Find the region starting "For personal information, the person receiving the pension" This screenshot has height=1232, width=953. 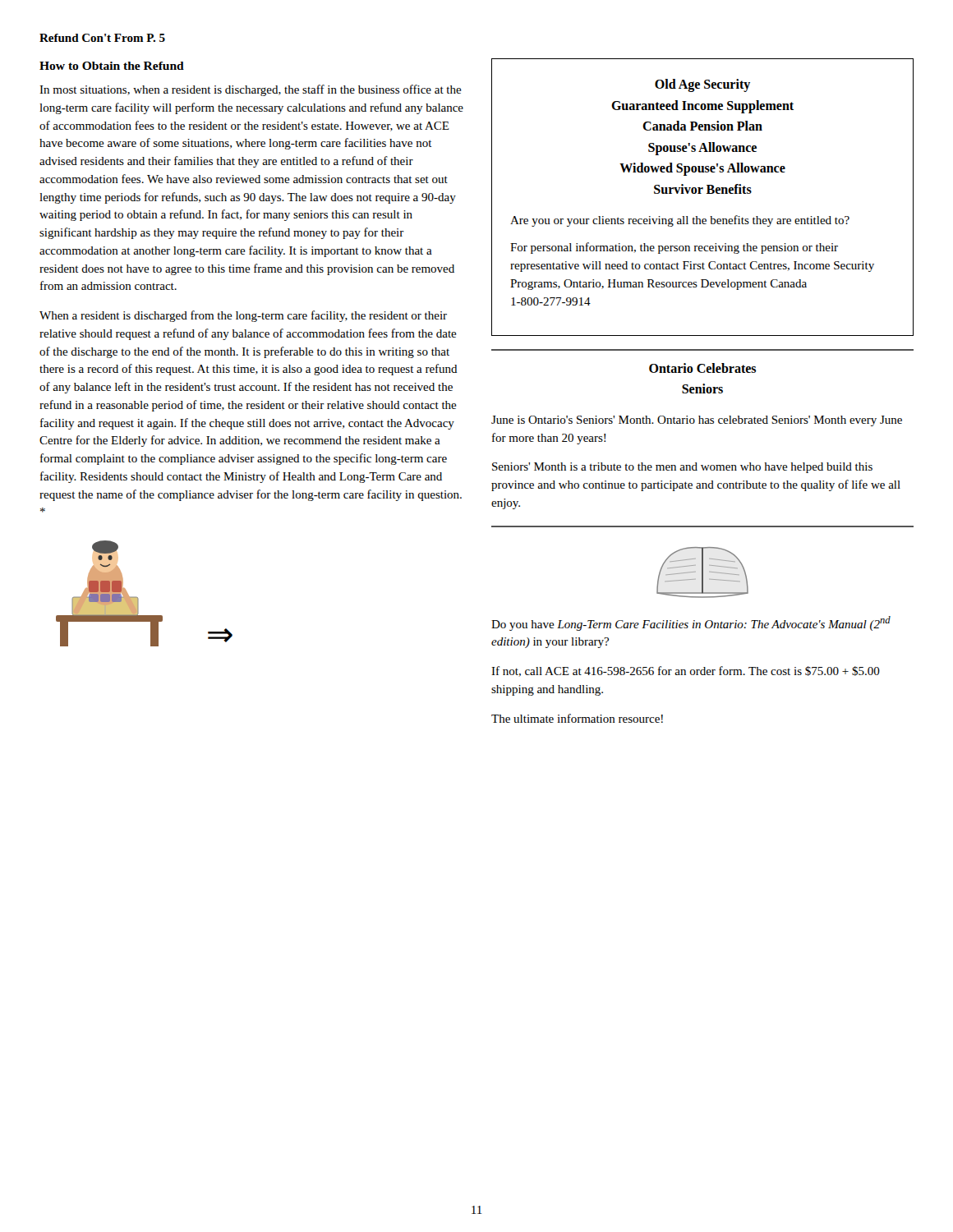[692, 274]
